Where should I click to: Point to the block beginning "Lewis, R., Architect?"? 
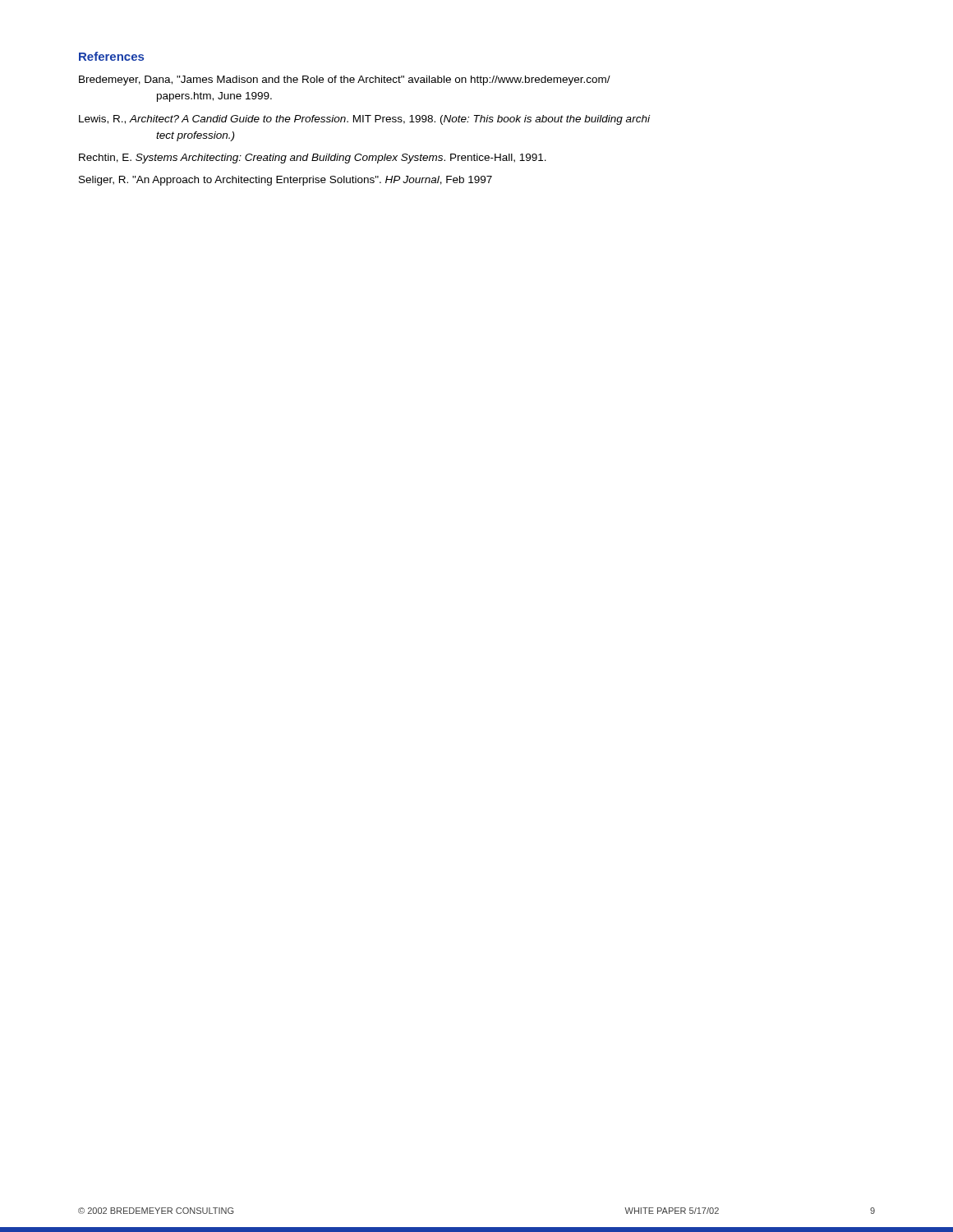point(364,127)
